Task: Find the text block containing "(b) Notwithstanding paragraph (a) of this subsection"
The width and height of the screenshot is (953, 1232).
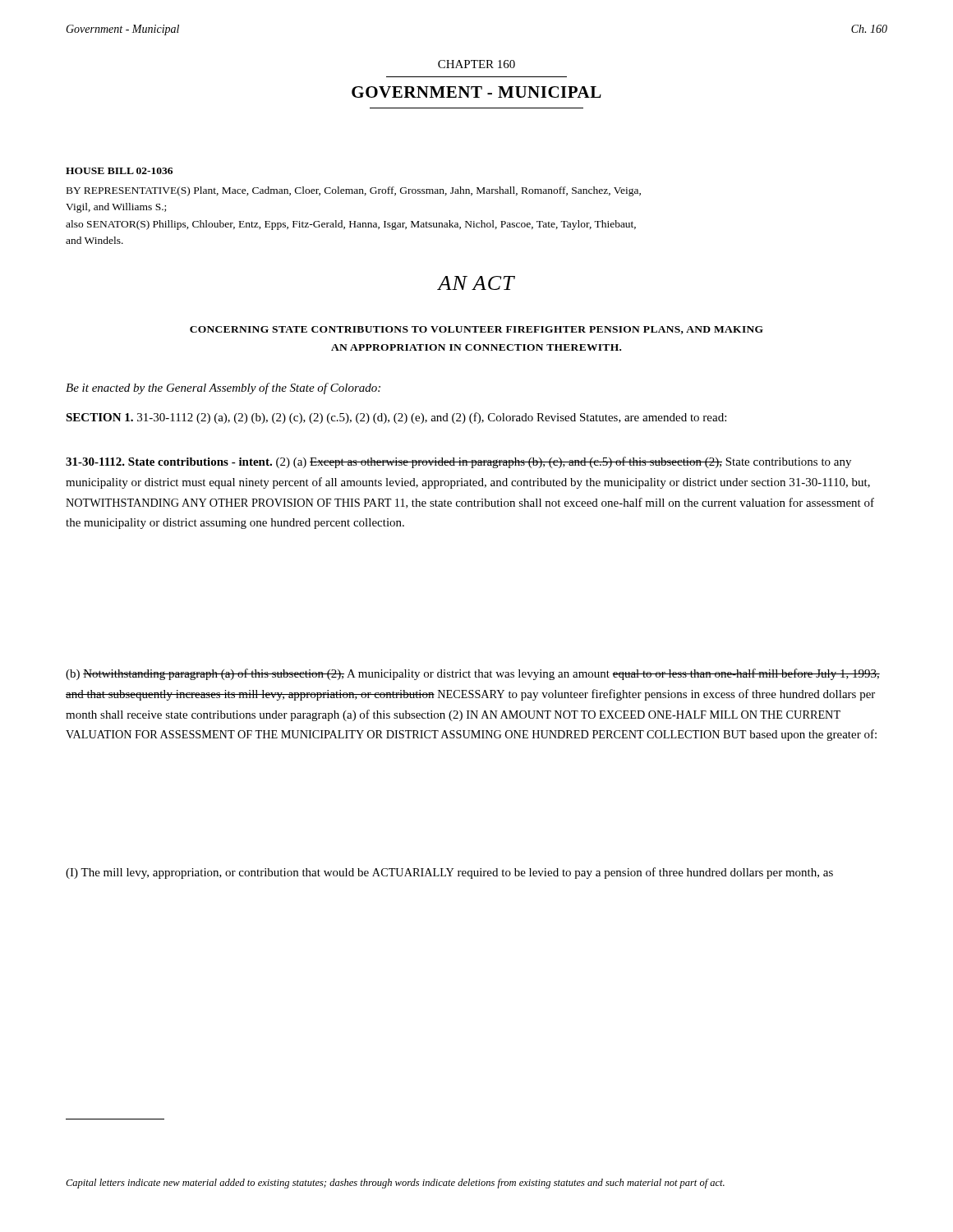Action: 473,704
